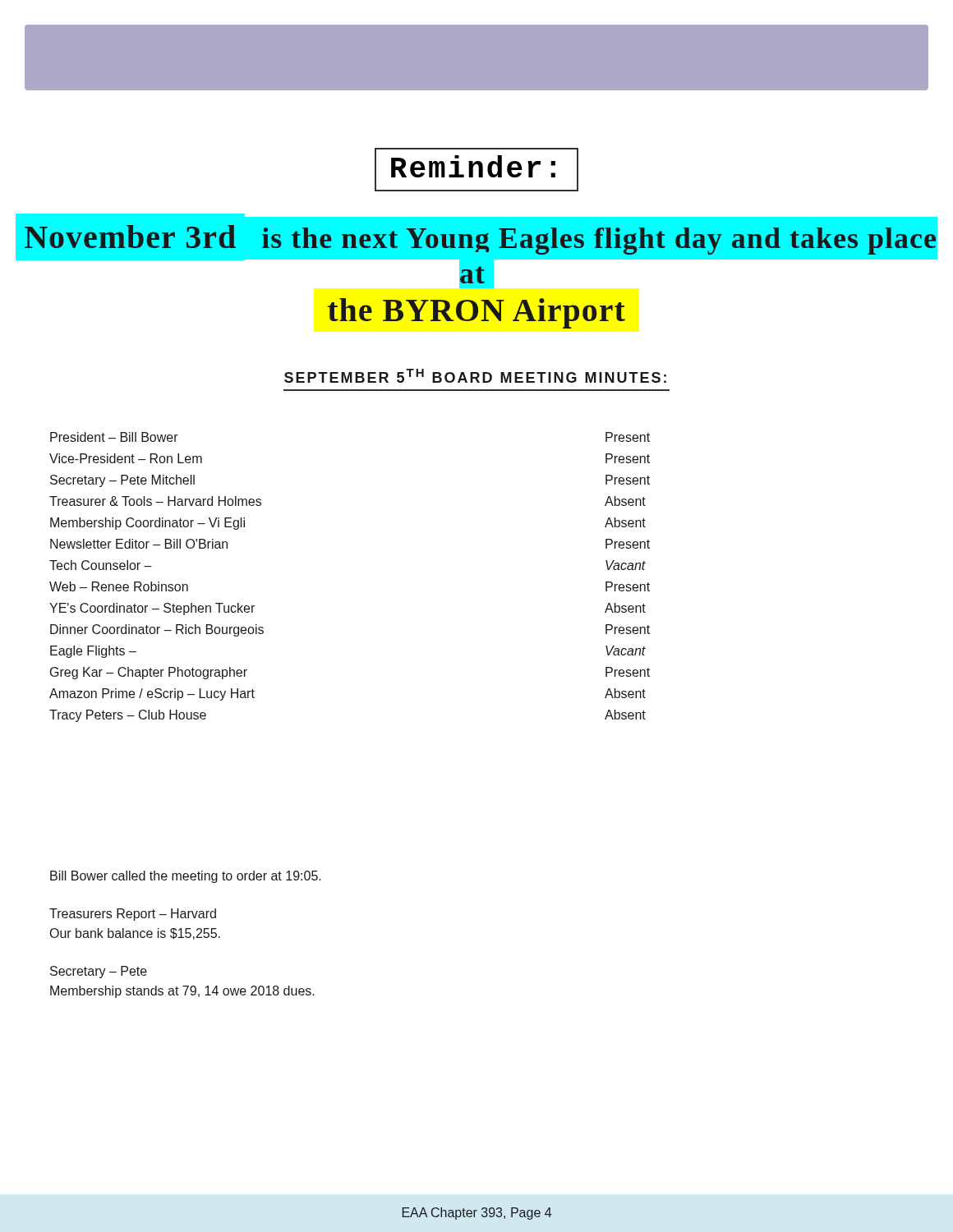Click on the element starting "Treasurers Report – Harvard"

click(x=135, y=924)
